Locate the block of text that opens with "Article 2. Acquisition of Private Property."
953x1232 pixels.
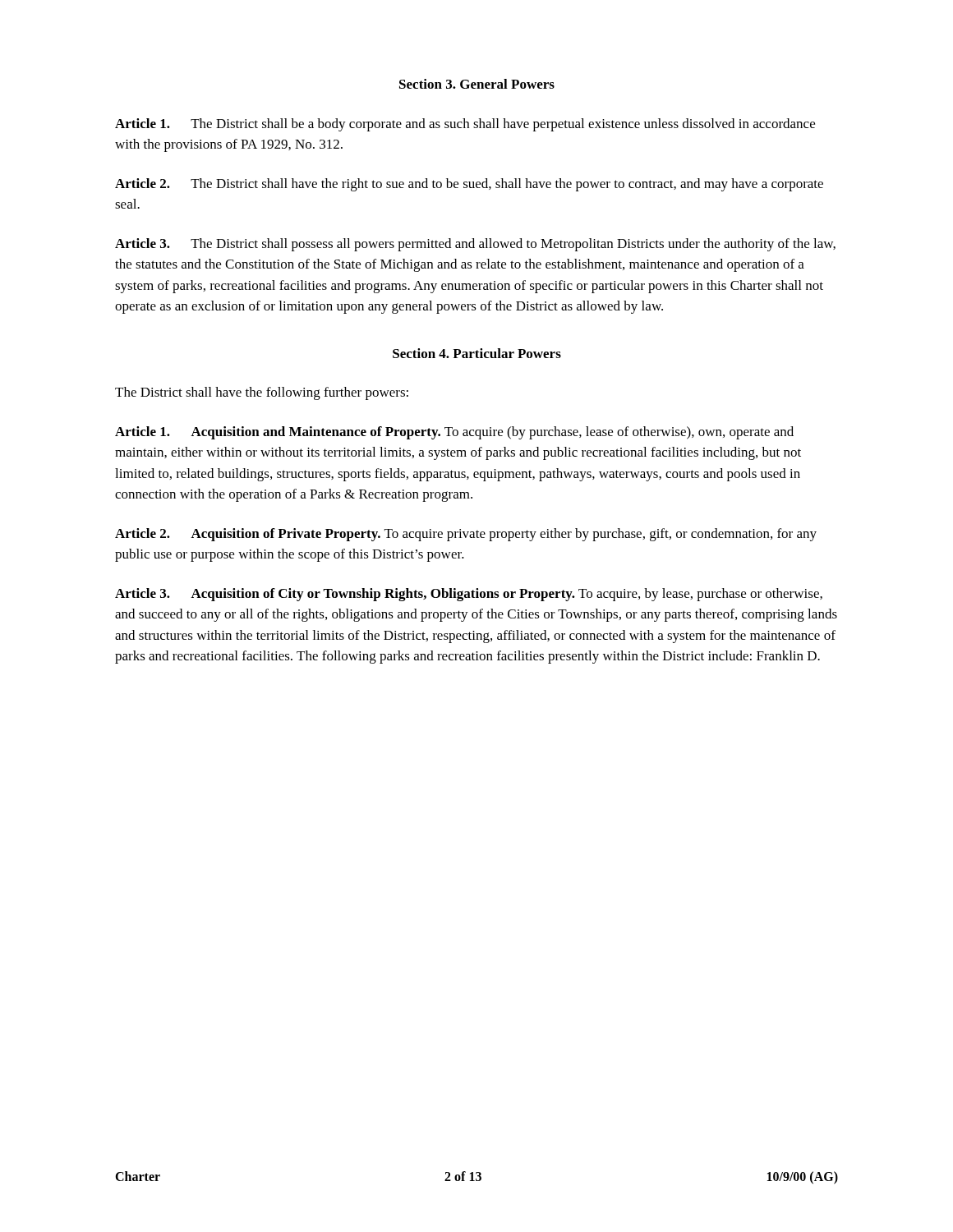click(x=476, y=544)
